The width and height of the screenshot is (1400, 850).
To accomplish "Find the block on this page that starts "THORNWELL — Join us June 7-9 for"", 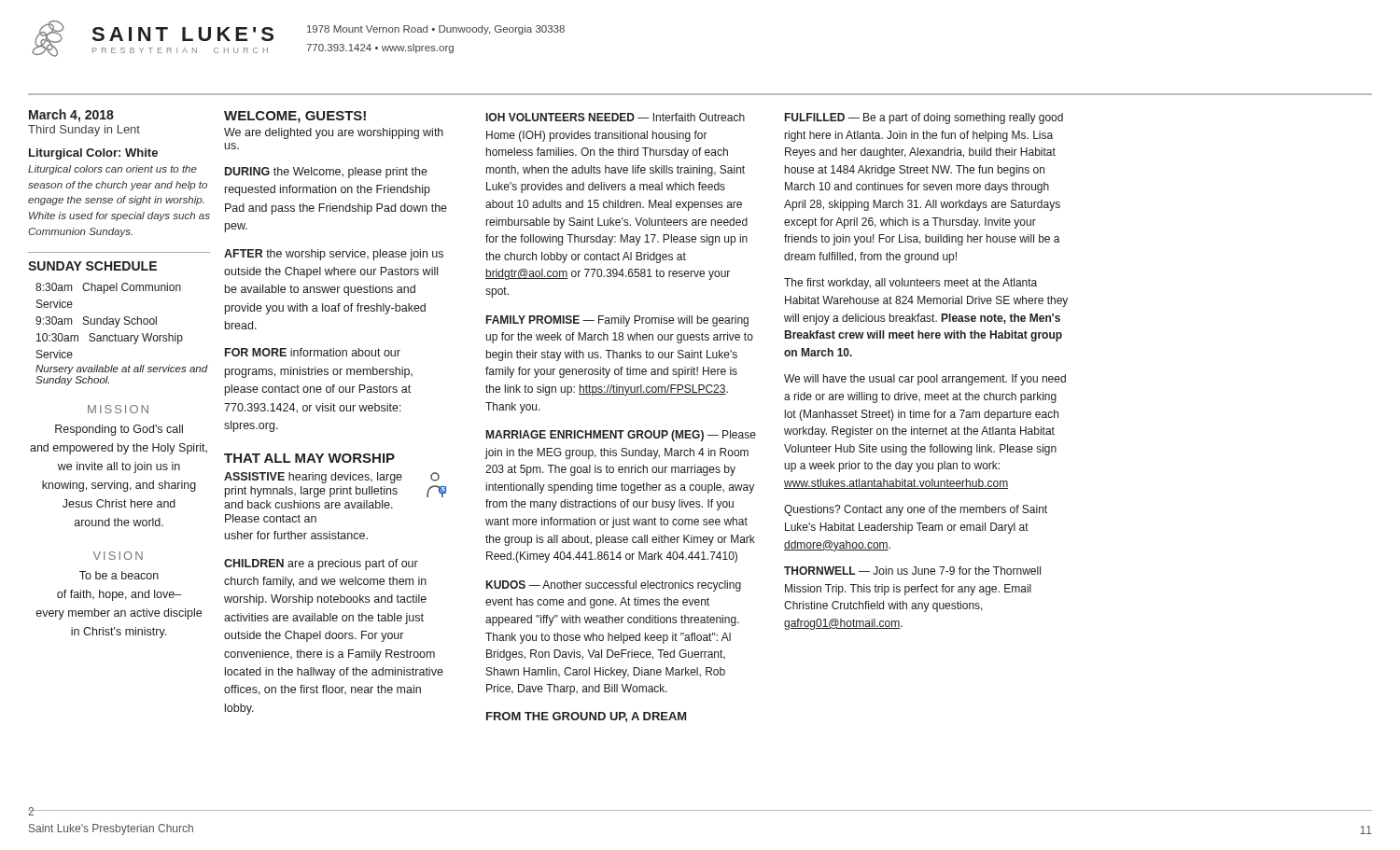I will click(926, 598).
